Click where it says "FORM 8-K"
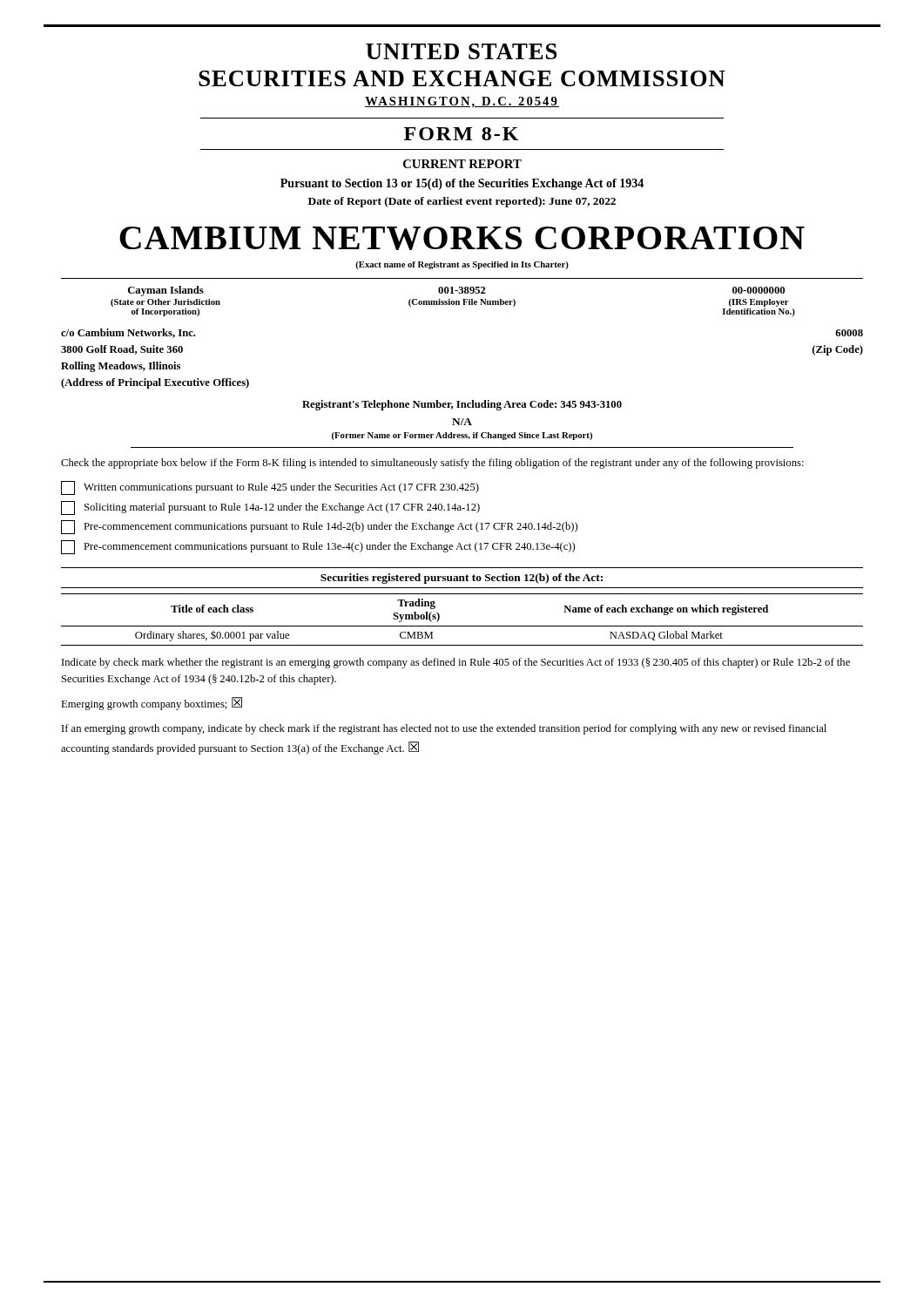This screenshot has height=1307, width=924. [462, 133]
